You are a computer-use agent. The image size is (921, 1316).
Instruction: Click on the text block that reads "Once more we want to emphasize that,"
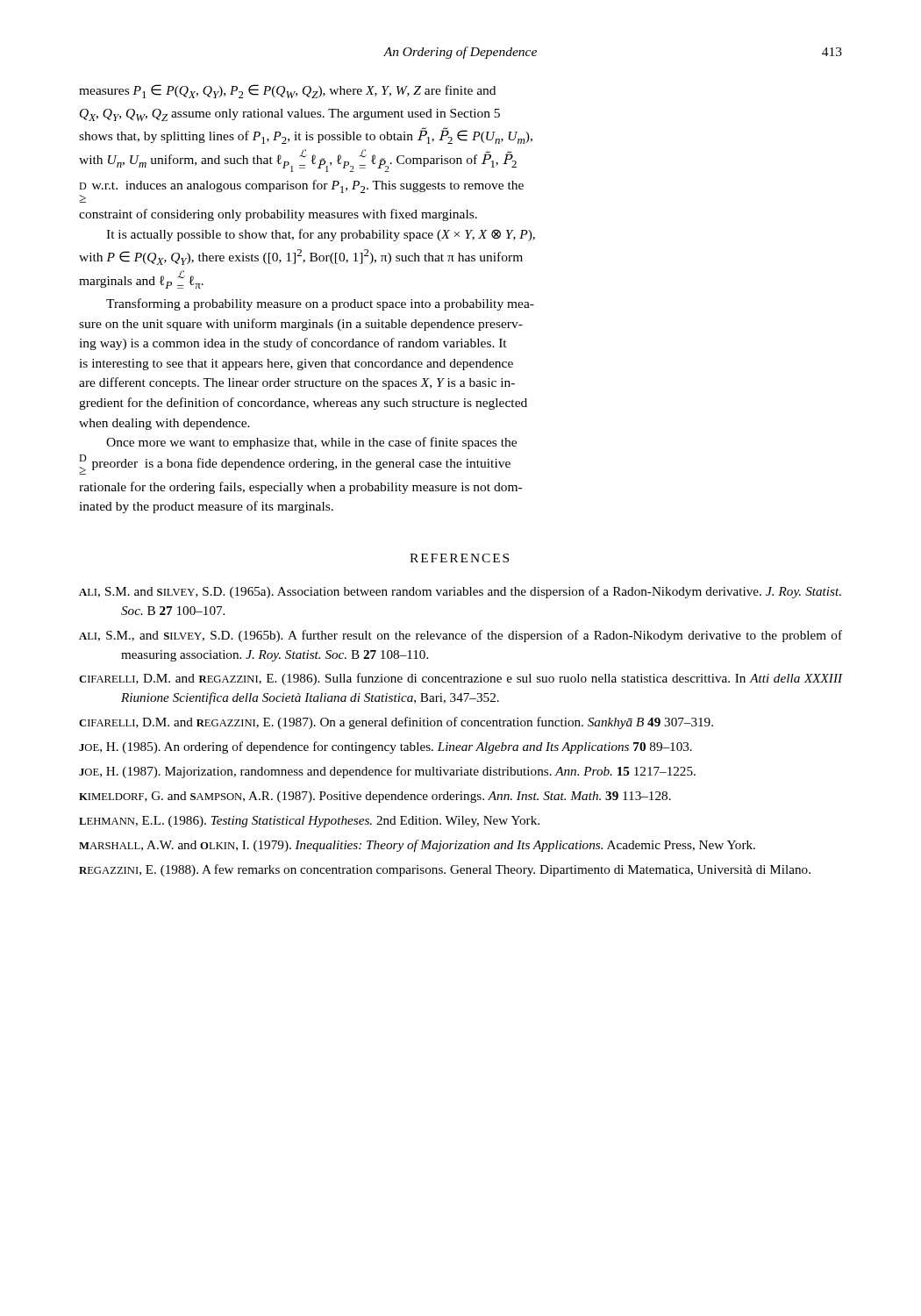point(460,475)
